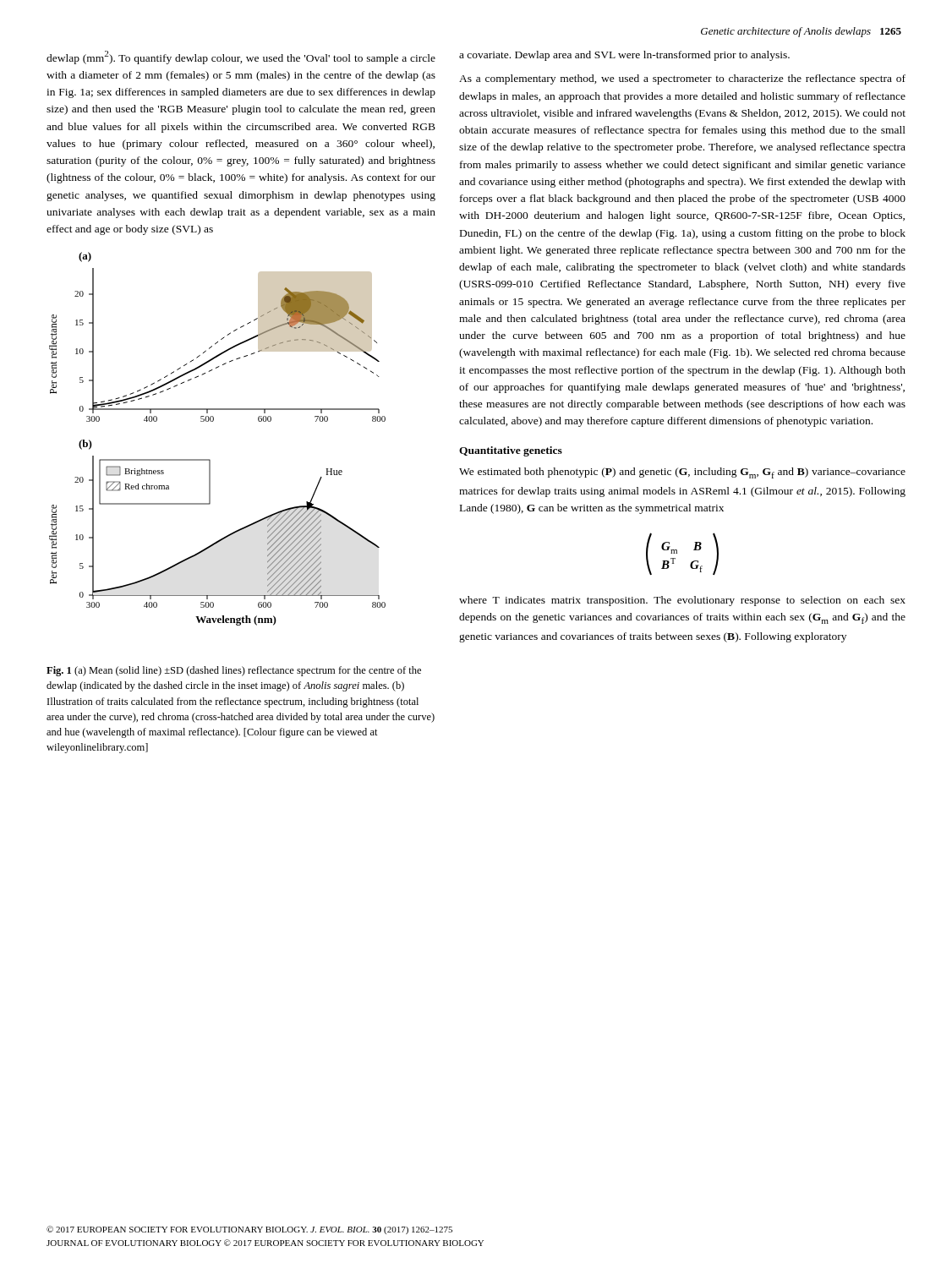Click on the text block starting "Fig. 1 (a) Mean (solid line)"

[x=241, y=709]
